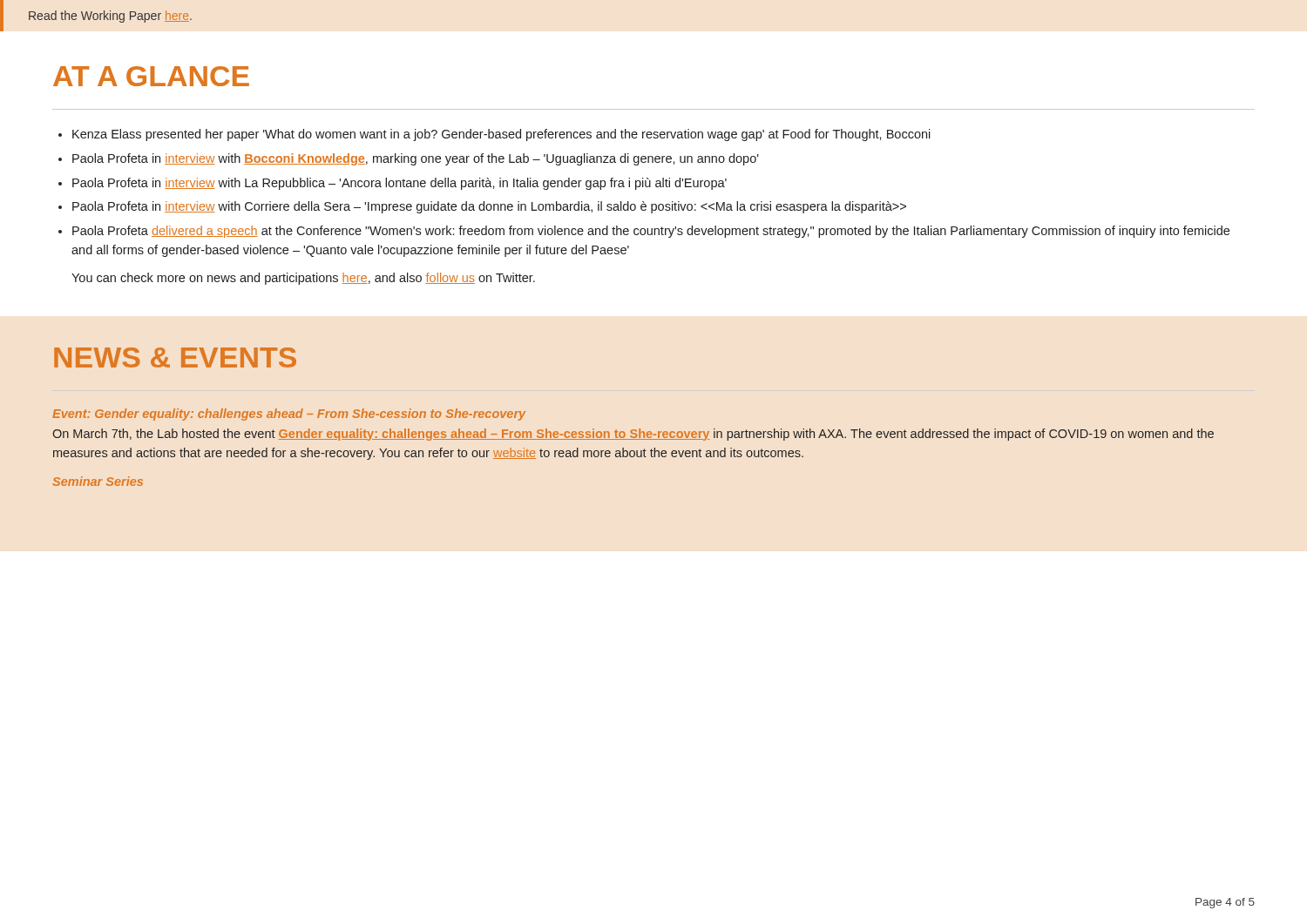Locate the text block starting "Event: Gender equality: challenges ahead"

point(289,413)
